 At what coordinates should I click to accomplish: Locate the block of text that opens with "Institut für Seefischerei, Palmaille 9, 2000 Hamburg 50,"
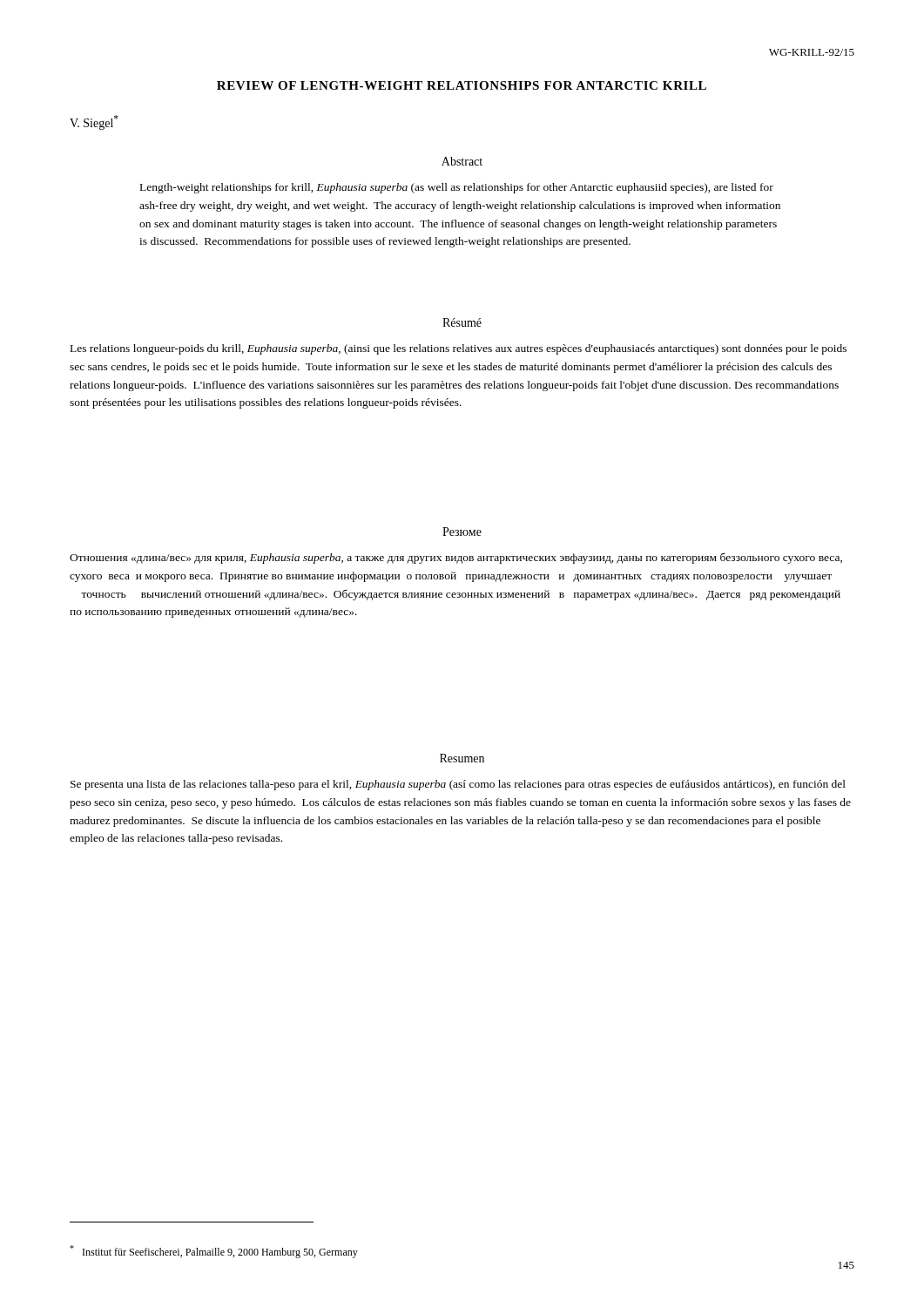click(214, 1251)
